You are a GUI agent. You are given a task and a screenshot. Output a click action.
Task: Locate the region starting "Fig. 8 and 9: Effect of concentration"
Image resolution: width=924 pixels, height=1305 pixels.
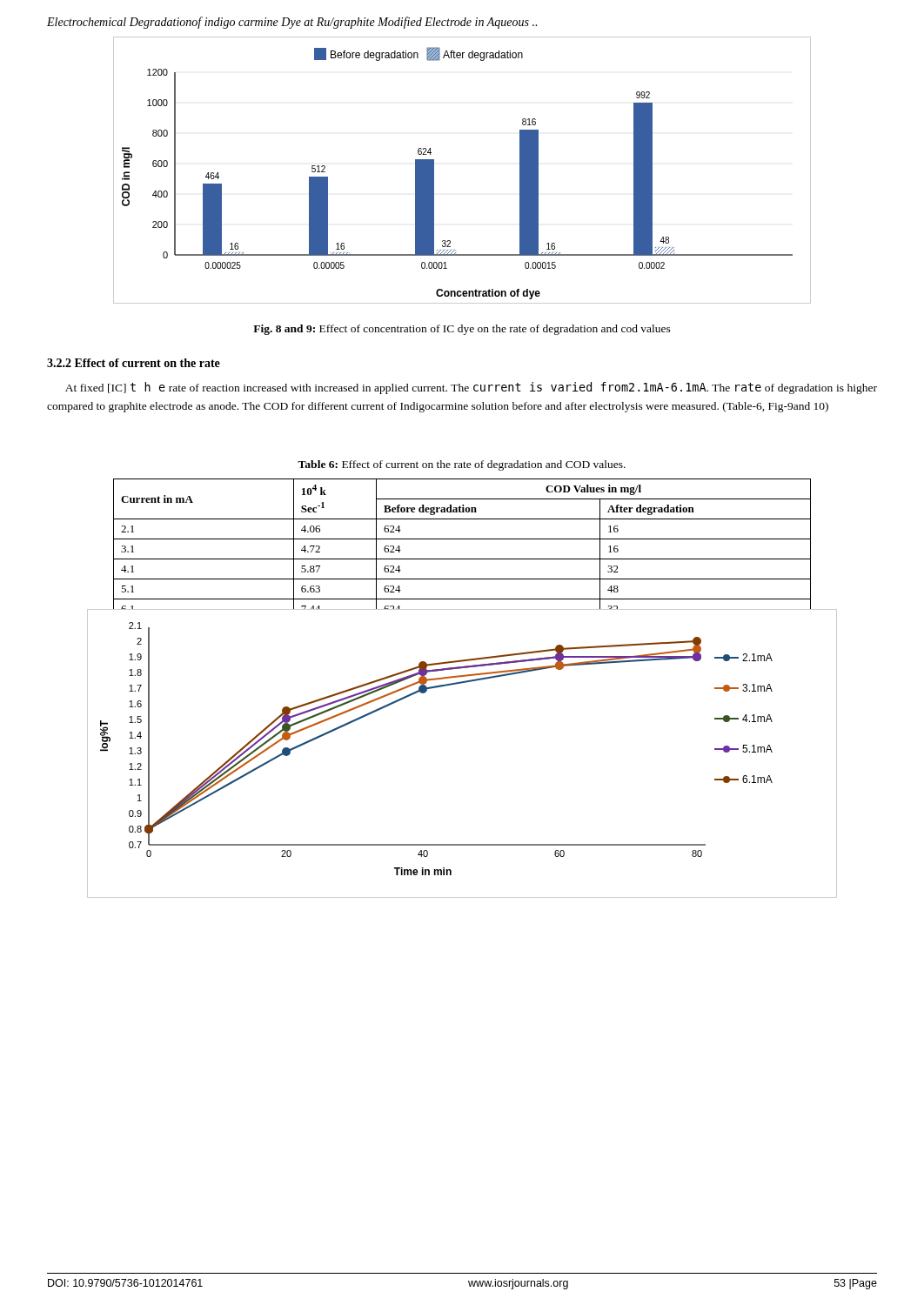462,328
